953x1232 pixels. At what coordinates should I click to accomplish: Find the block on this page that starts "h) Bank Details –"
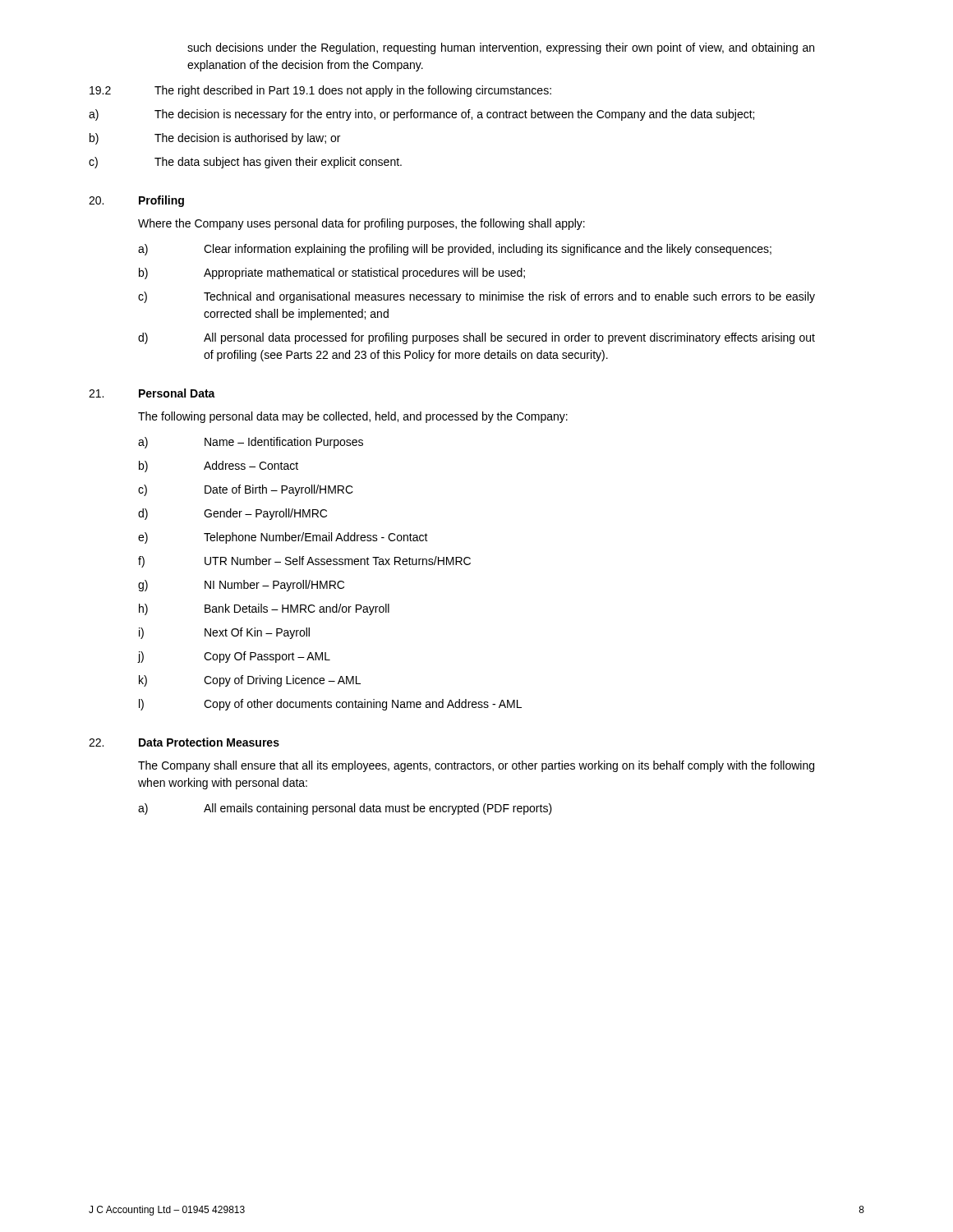(264, 609)
